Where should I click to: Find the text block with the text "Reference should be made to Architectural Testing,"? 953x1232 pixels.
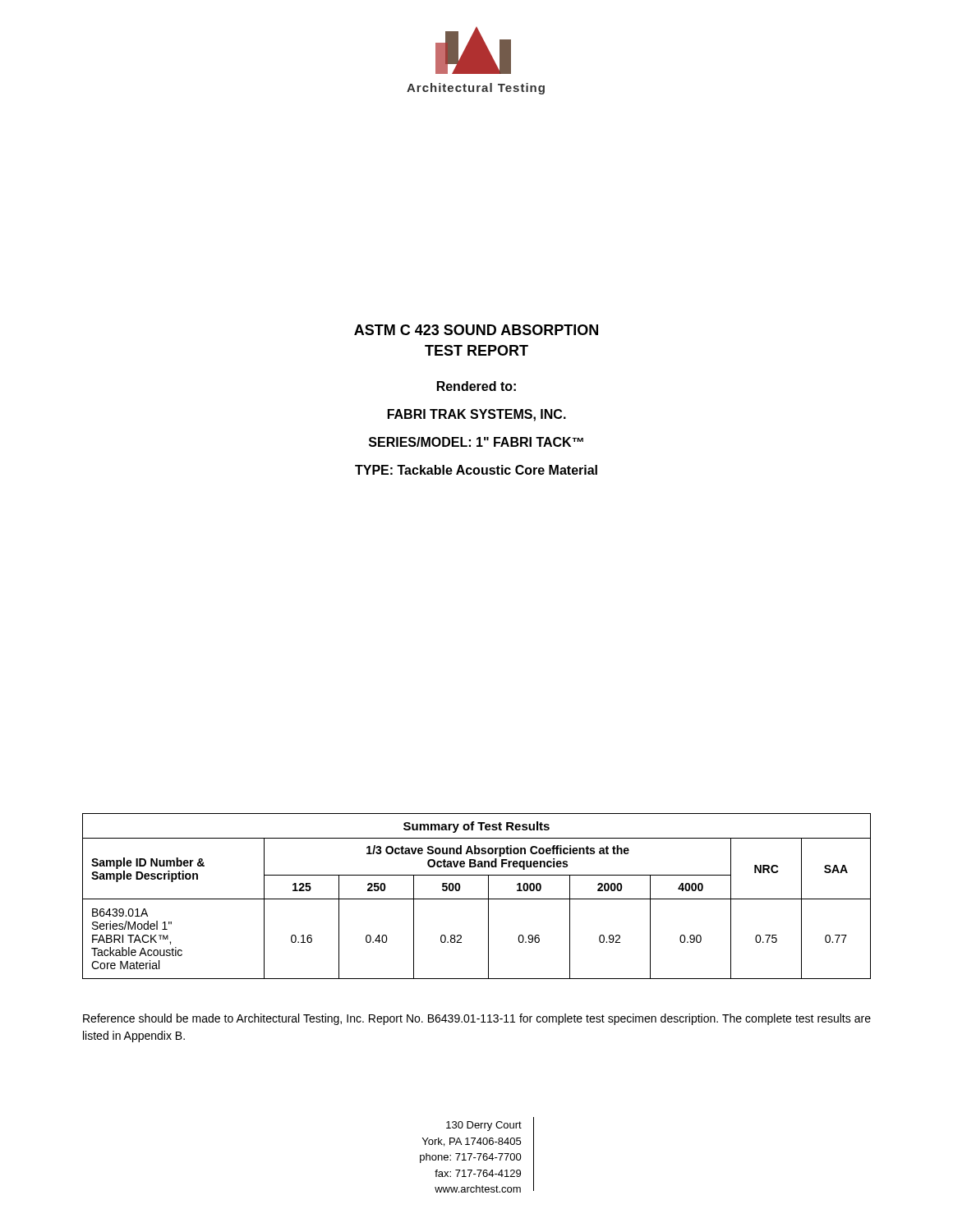tap(476, 1027)
